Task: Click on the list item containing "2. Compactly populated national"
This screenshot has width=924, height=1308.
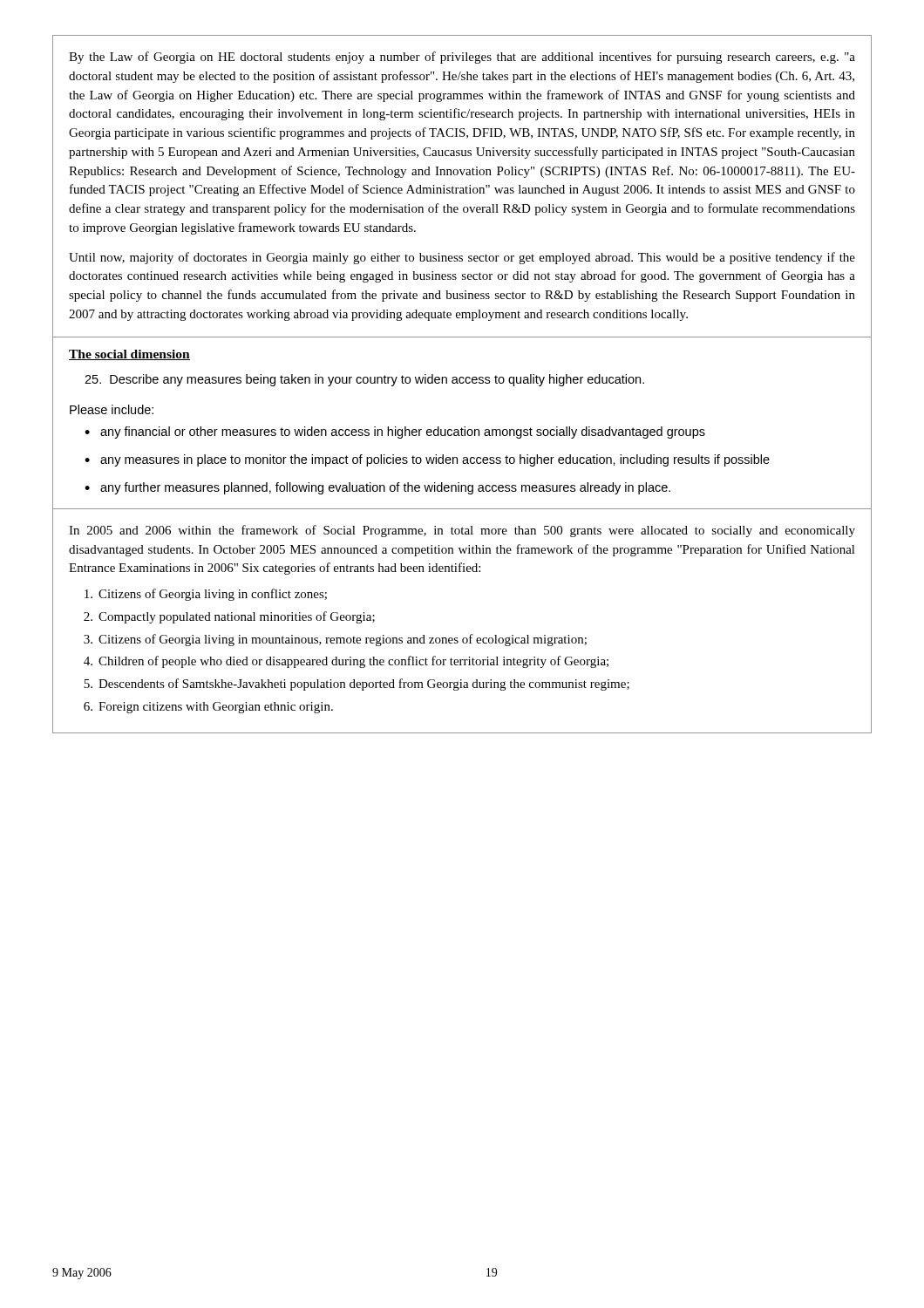Action: coord(229,617)
